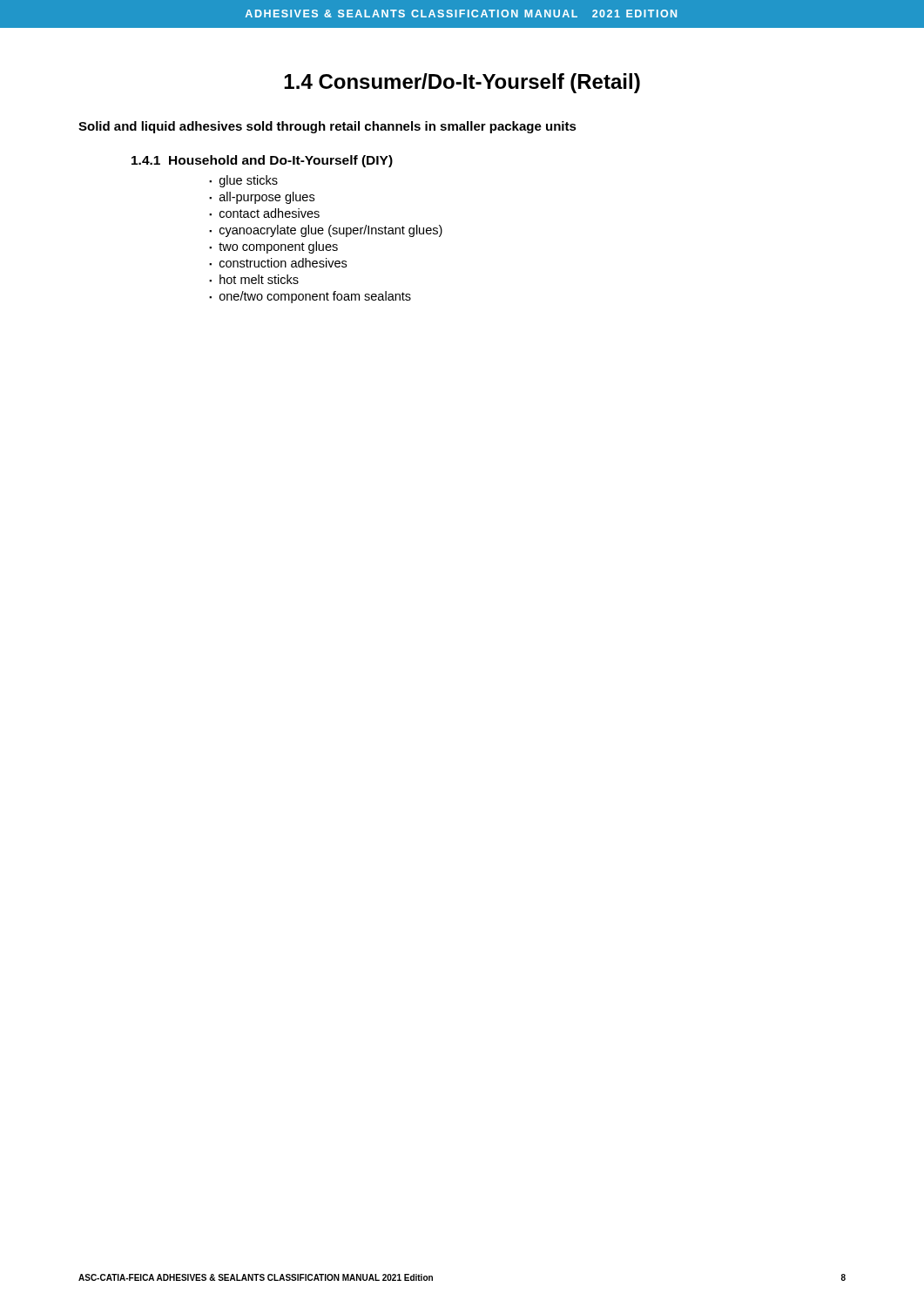Viewport: 924px width, 1307px height.
Task: Locate the text starting "Solid and liquid"
Action: click(x=327, y=126)
